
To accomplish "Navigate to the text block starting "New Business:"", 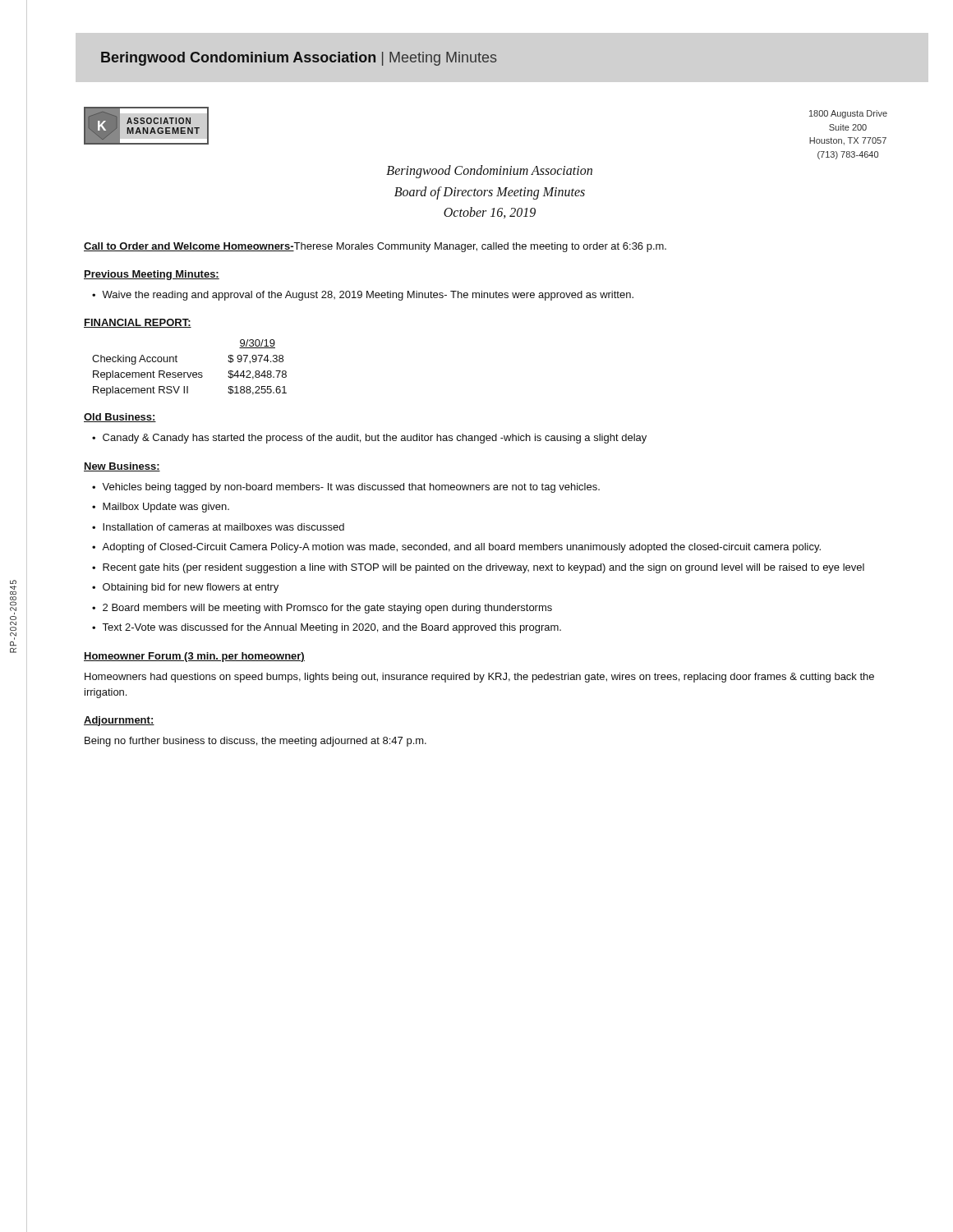I will coord(122,466).
